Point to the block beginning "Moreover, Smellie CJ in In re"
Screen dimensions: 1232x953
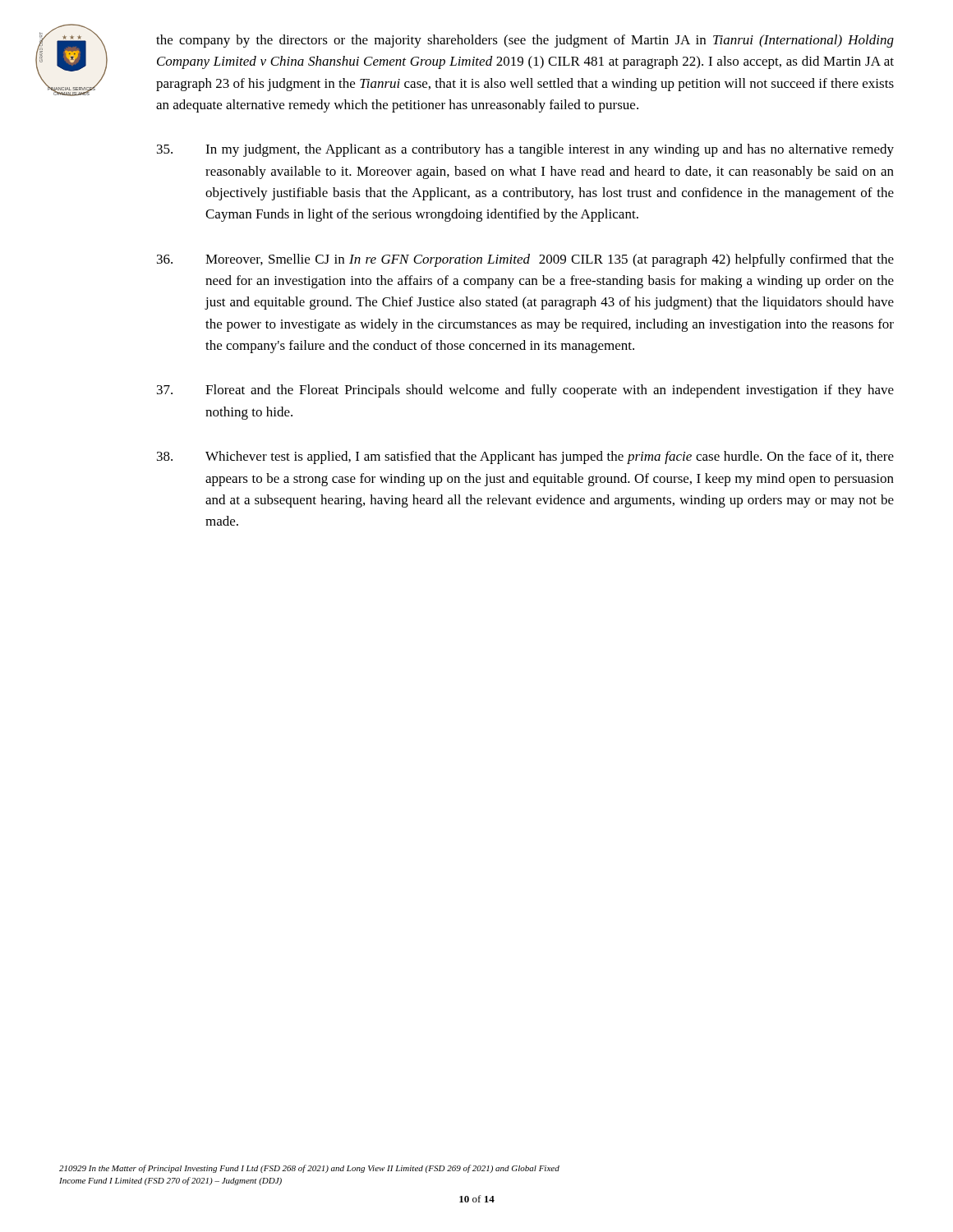click(x=525, y=303)
